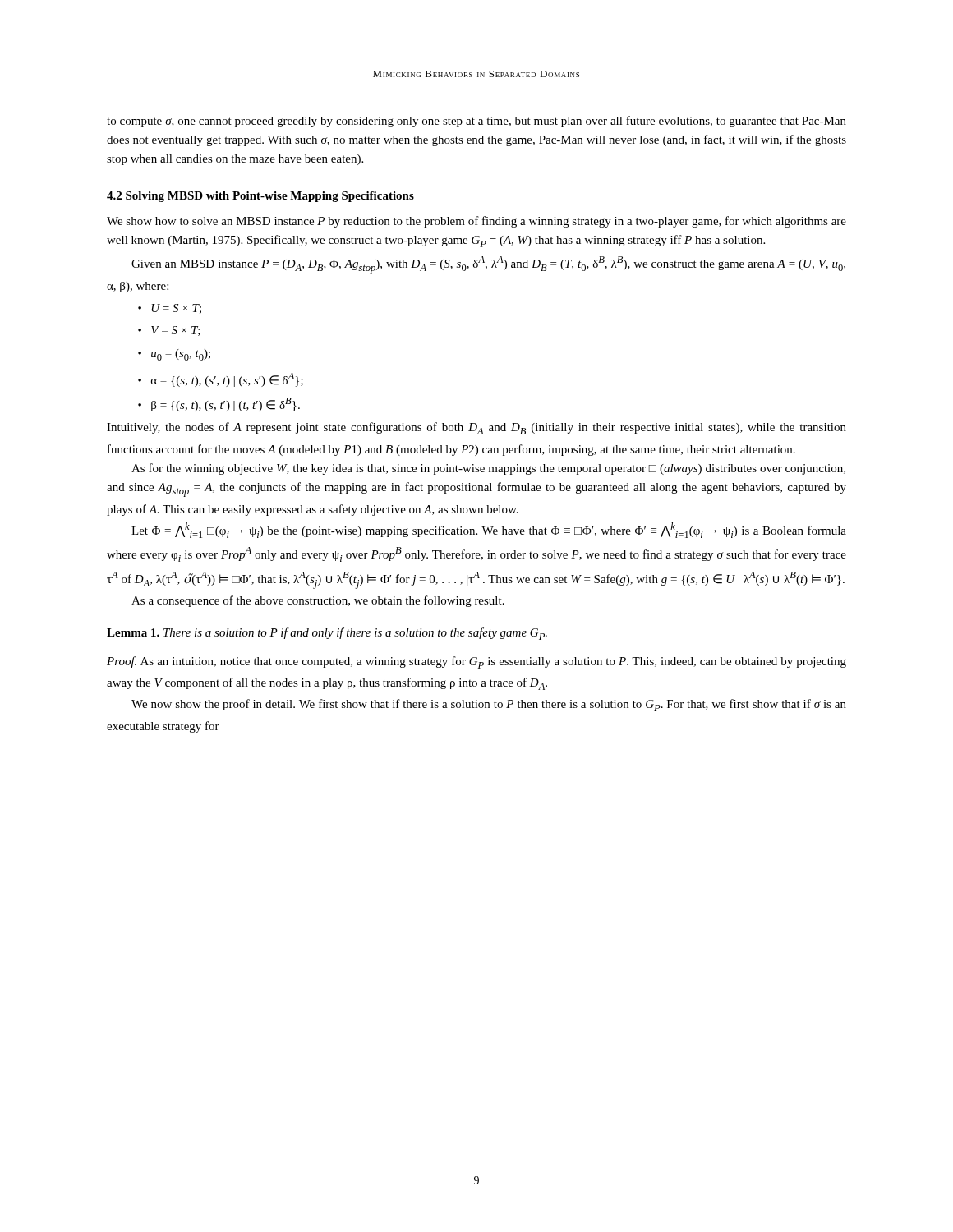
Task: Navigate to the passage starting "Proof. As an intuition, notice that once"
Action: pos(476,694)
